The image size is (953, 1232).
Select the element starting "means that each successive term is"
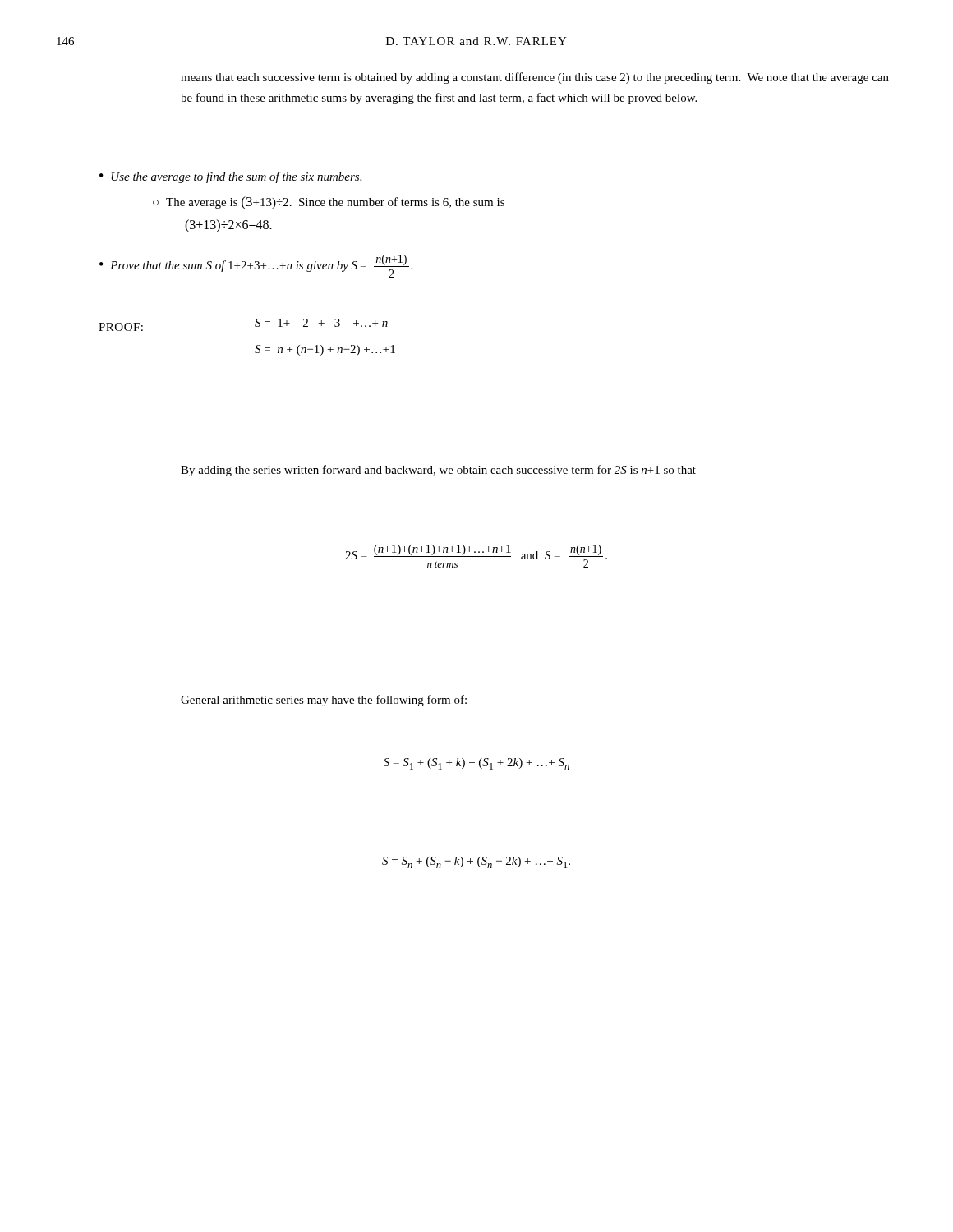click(535, 87)
